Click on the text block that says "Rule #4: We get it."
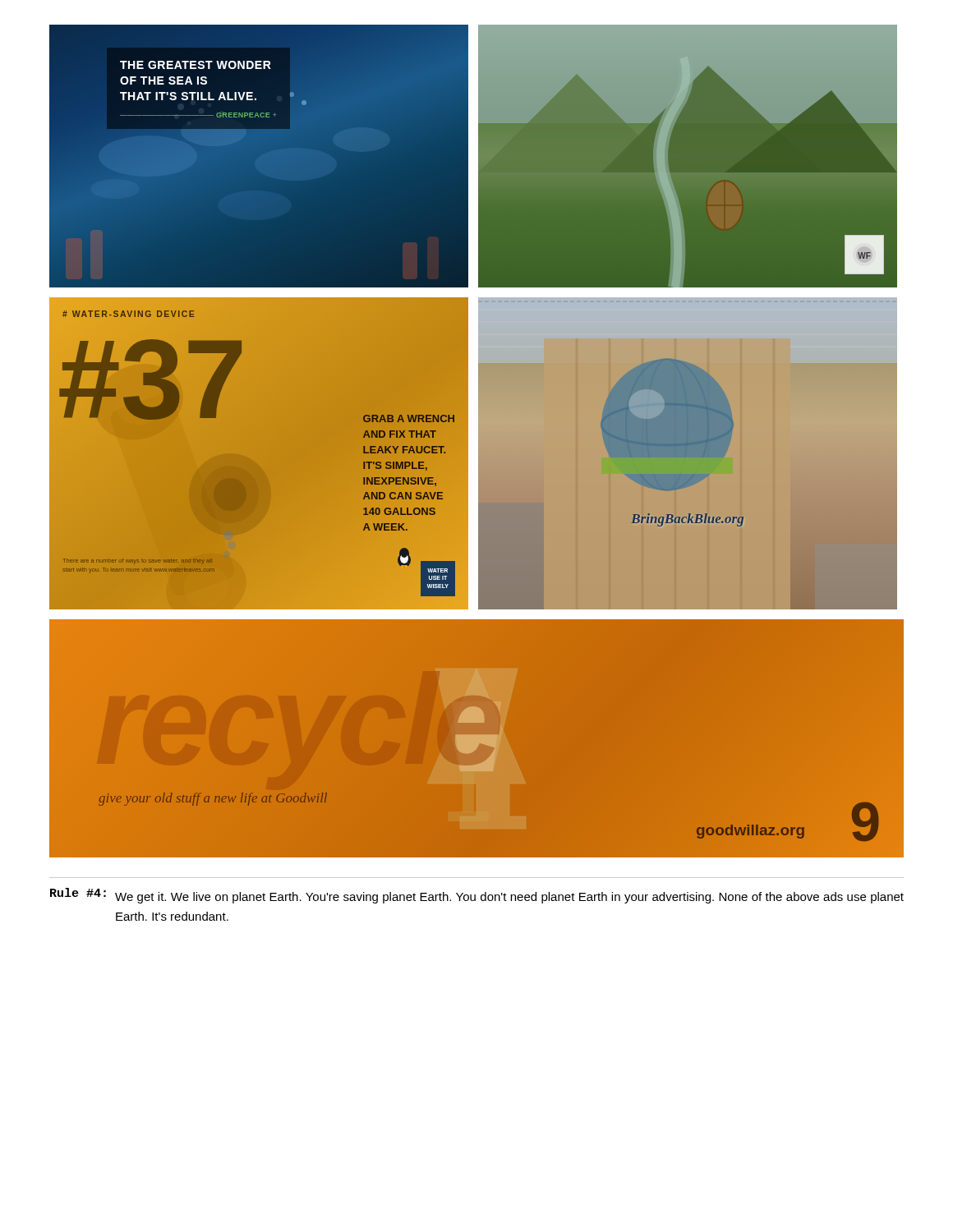953x1232 pixels. click(476, 907)
